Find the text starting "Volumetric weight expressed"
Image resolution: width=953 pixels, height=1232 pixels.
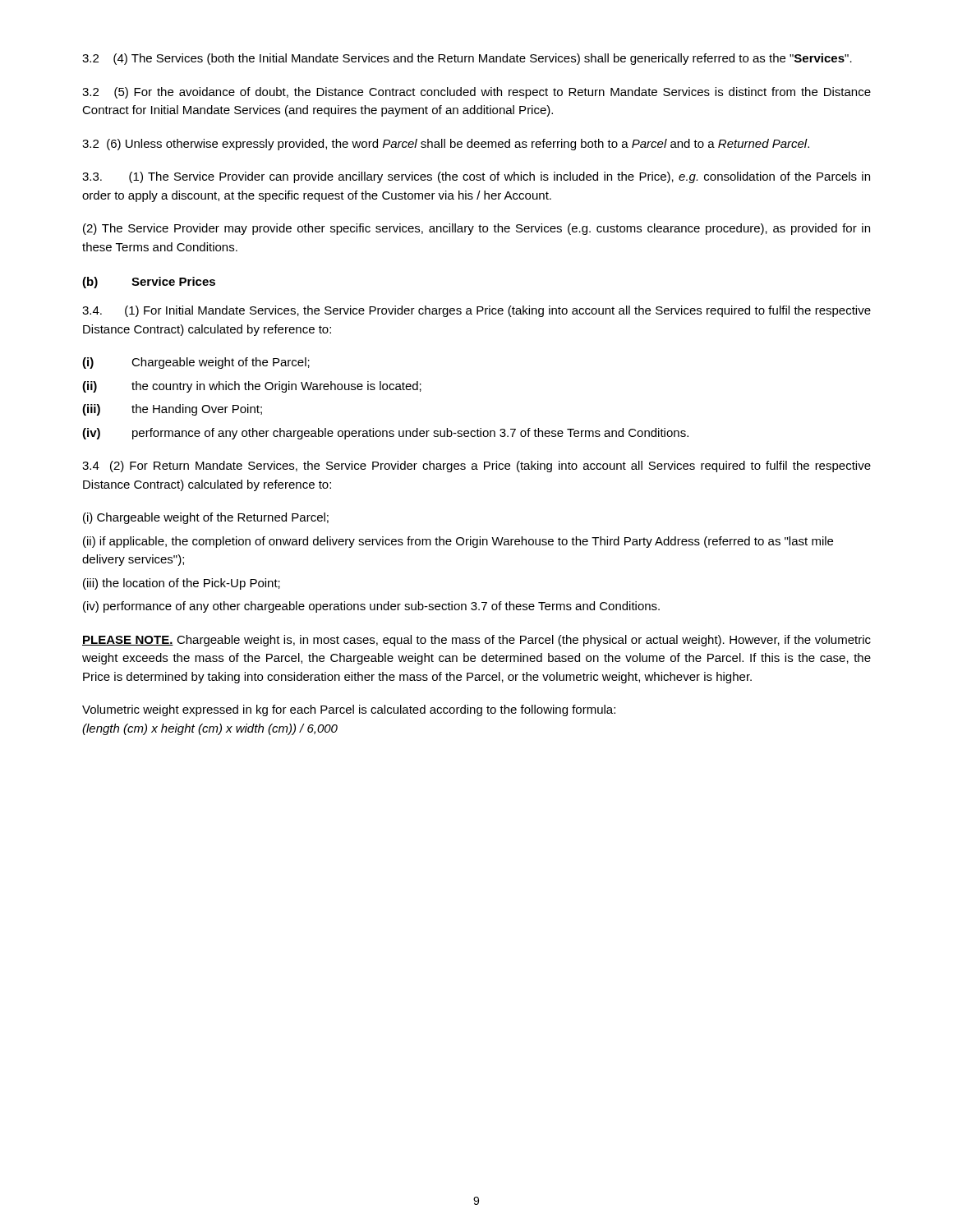point(476,719)
